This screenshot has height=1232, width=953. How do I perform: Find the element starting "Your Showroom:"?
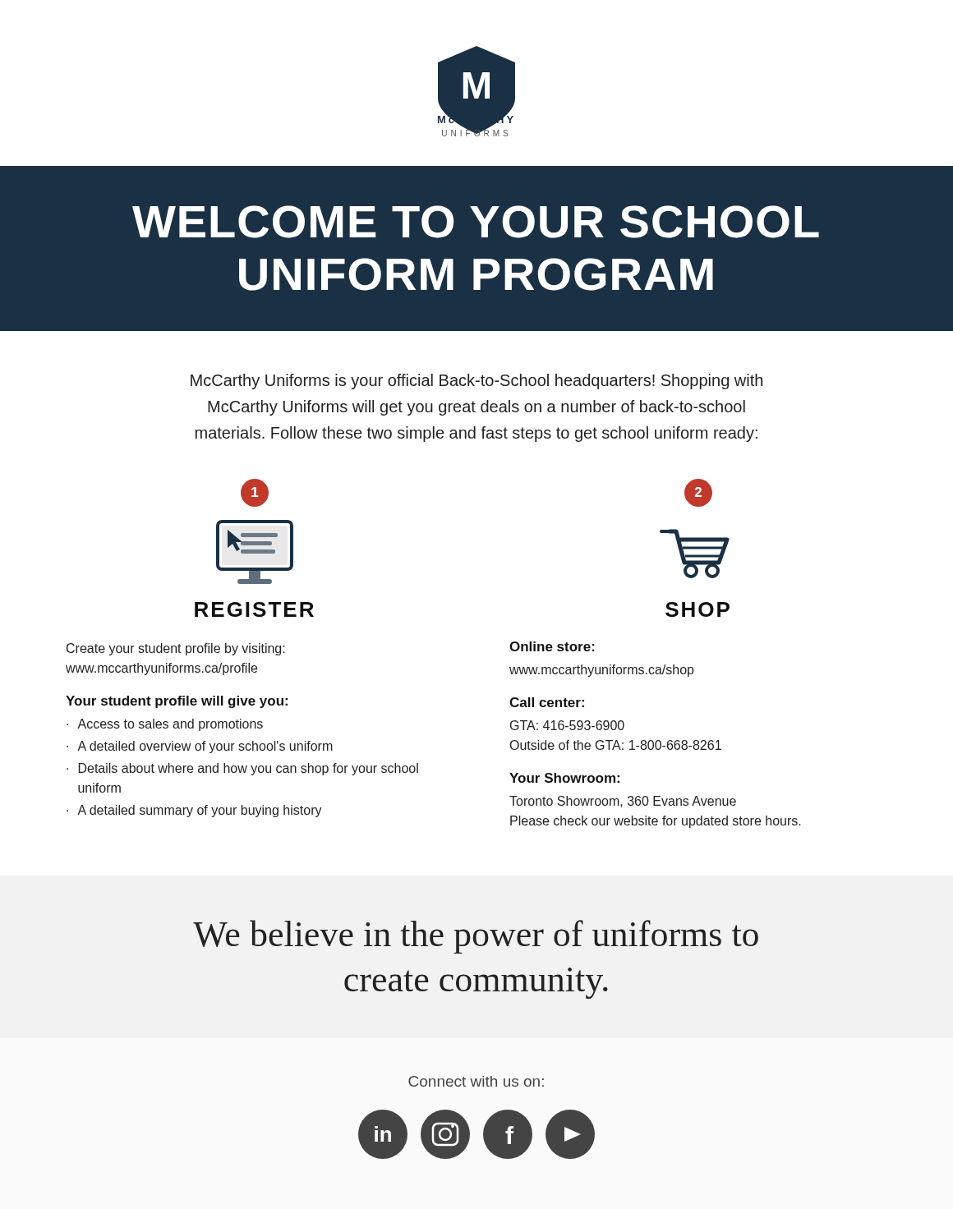pos(565,778)
